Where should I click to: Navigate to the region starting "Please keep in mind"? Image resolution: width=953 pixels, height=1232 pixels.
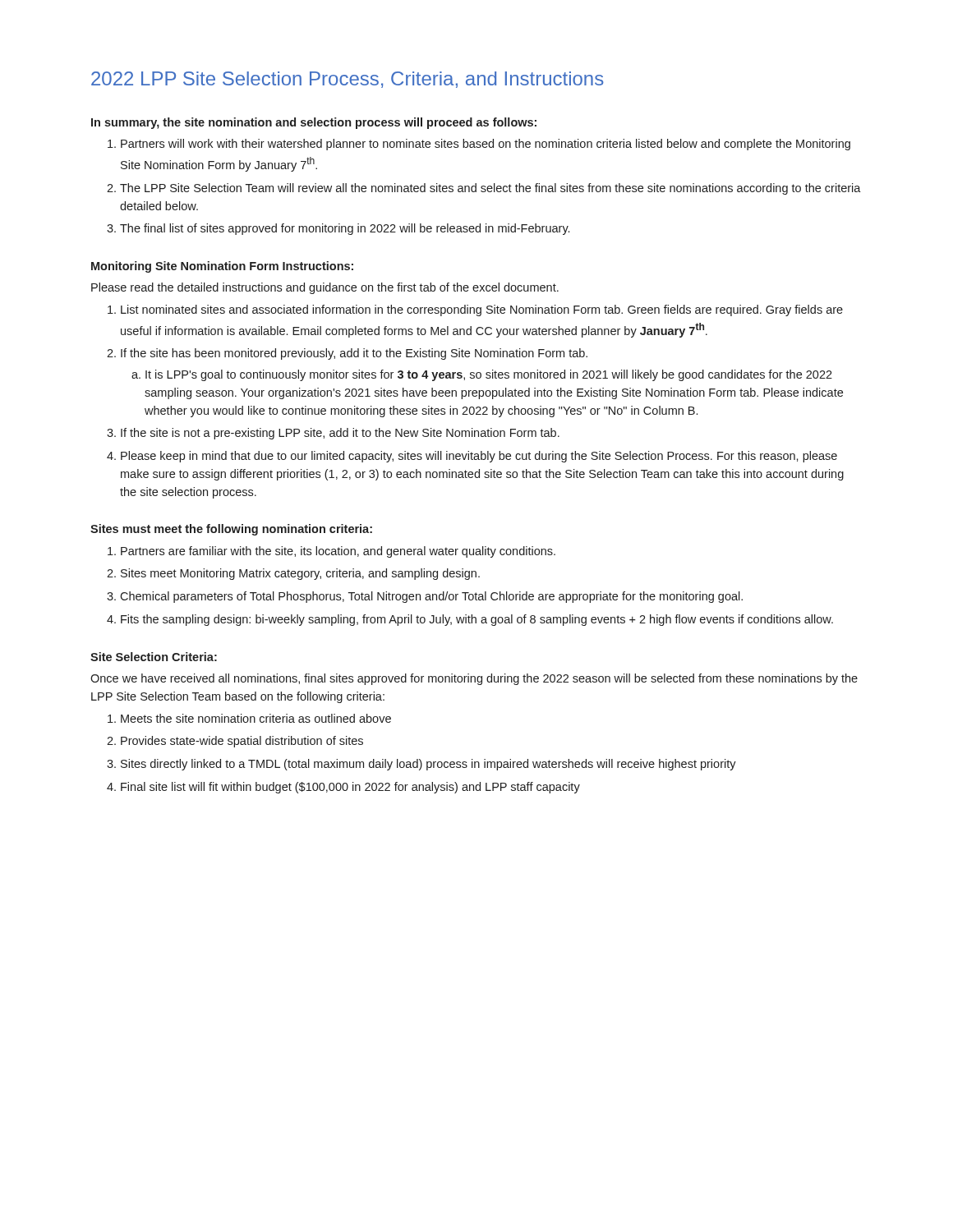[482, 474]
